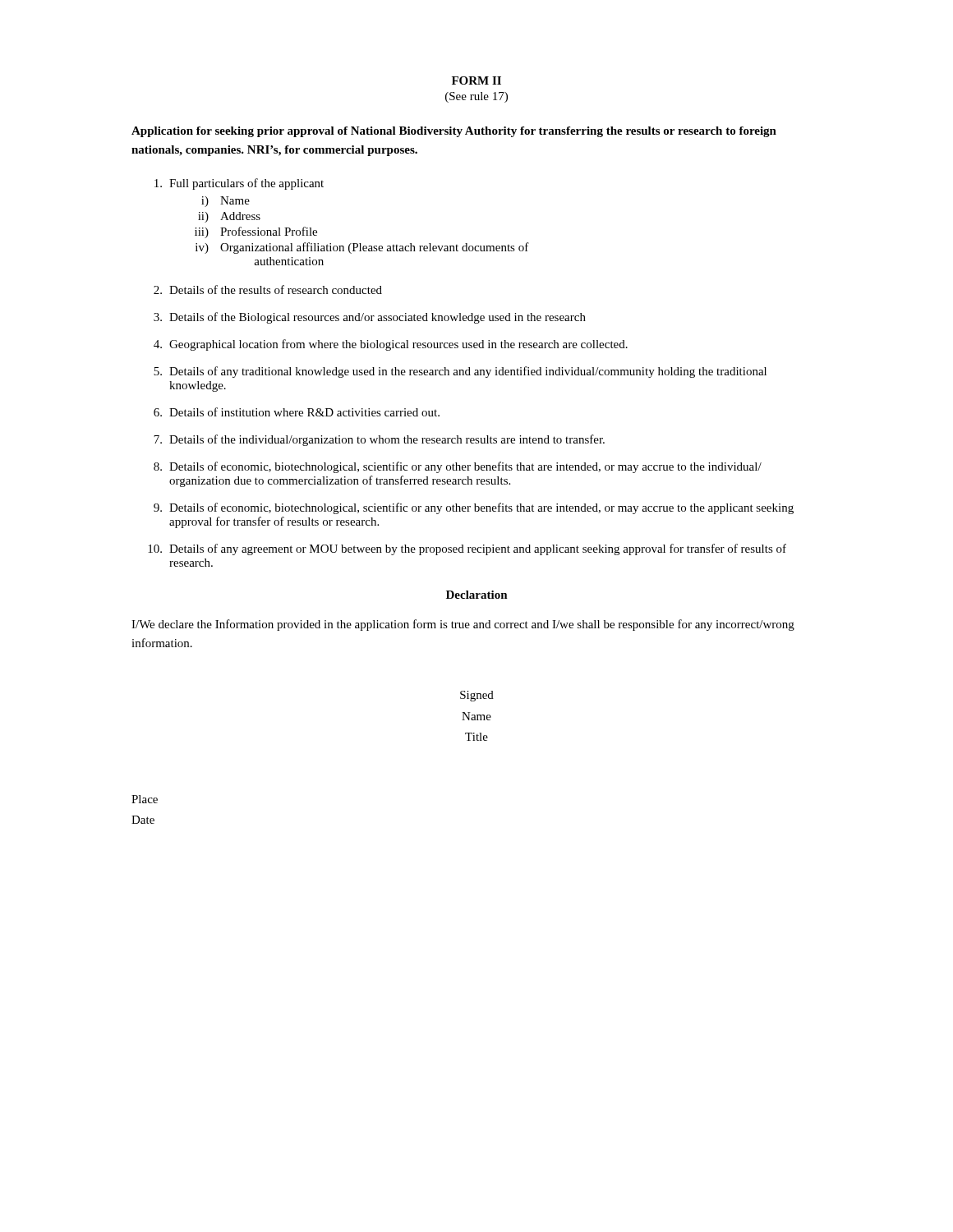
Task: Select the block starting "Application for seeking prior"
Action: [454, 140]
